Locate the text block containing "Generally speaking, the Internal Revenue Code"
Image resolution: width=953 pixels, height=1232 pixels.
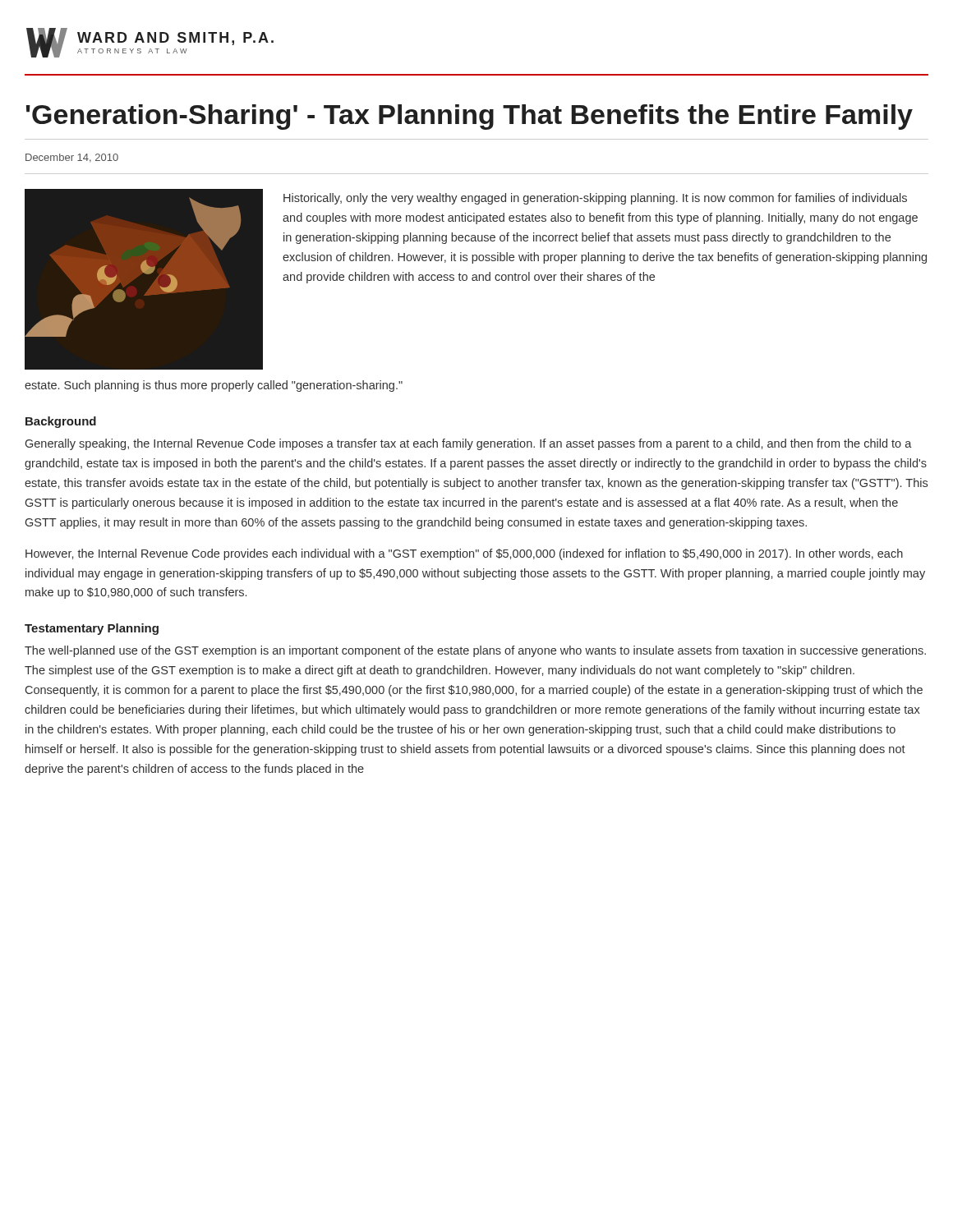point(476,483)
